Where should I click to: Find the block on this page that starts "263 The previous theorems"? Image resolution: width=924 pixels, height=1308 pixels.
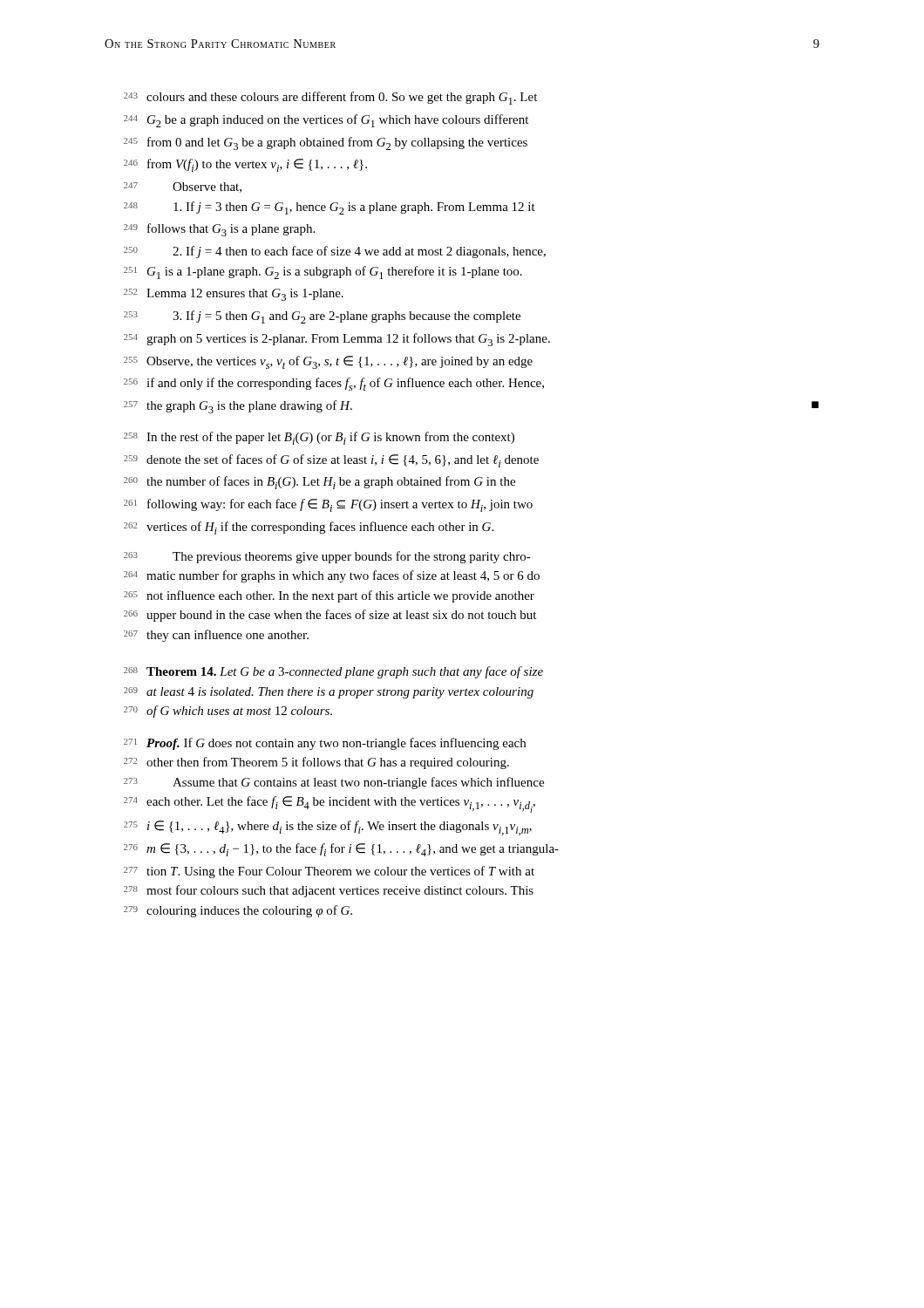pos(462,595)
